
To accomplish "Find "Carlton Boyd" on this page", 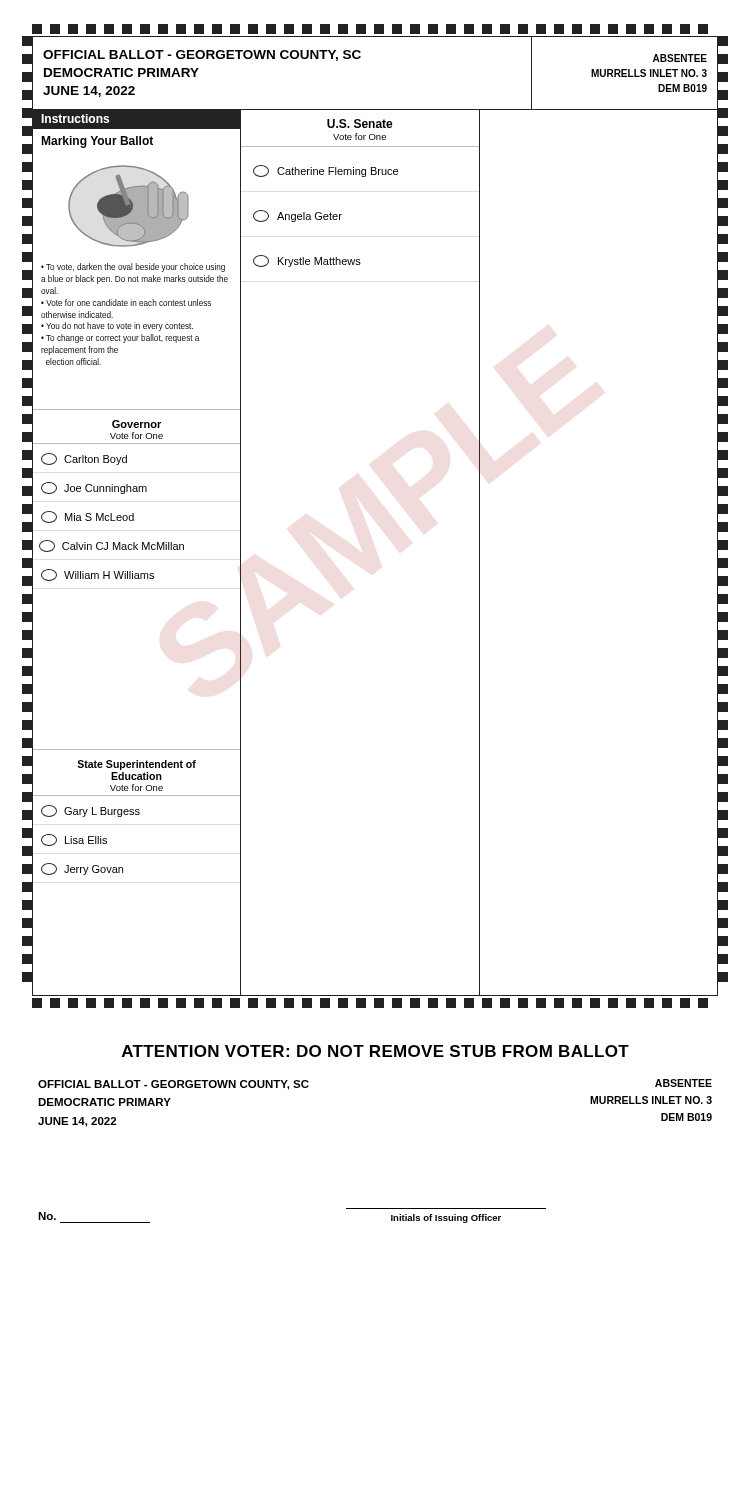I will (x=84, y=459).
